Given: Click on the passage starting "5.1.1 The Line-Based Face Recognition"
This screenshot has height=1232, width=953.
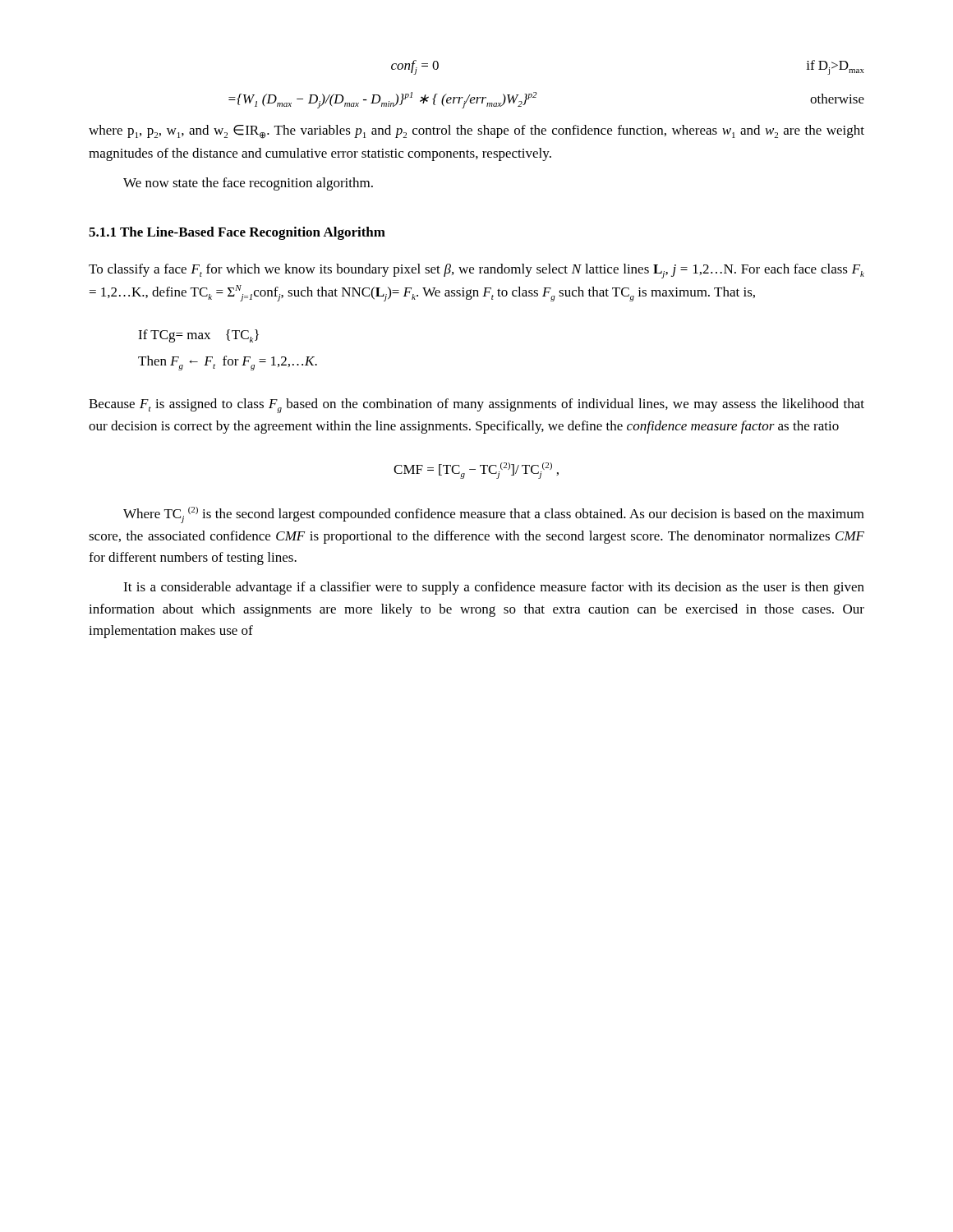Looking at the screenshot, I should click(237, 232).
